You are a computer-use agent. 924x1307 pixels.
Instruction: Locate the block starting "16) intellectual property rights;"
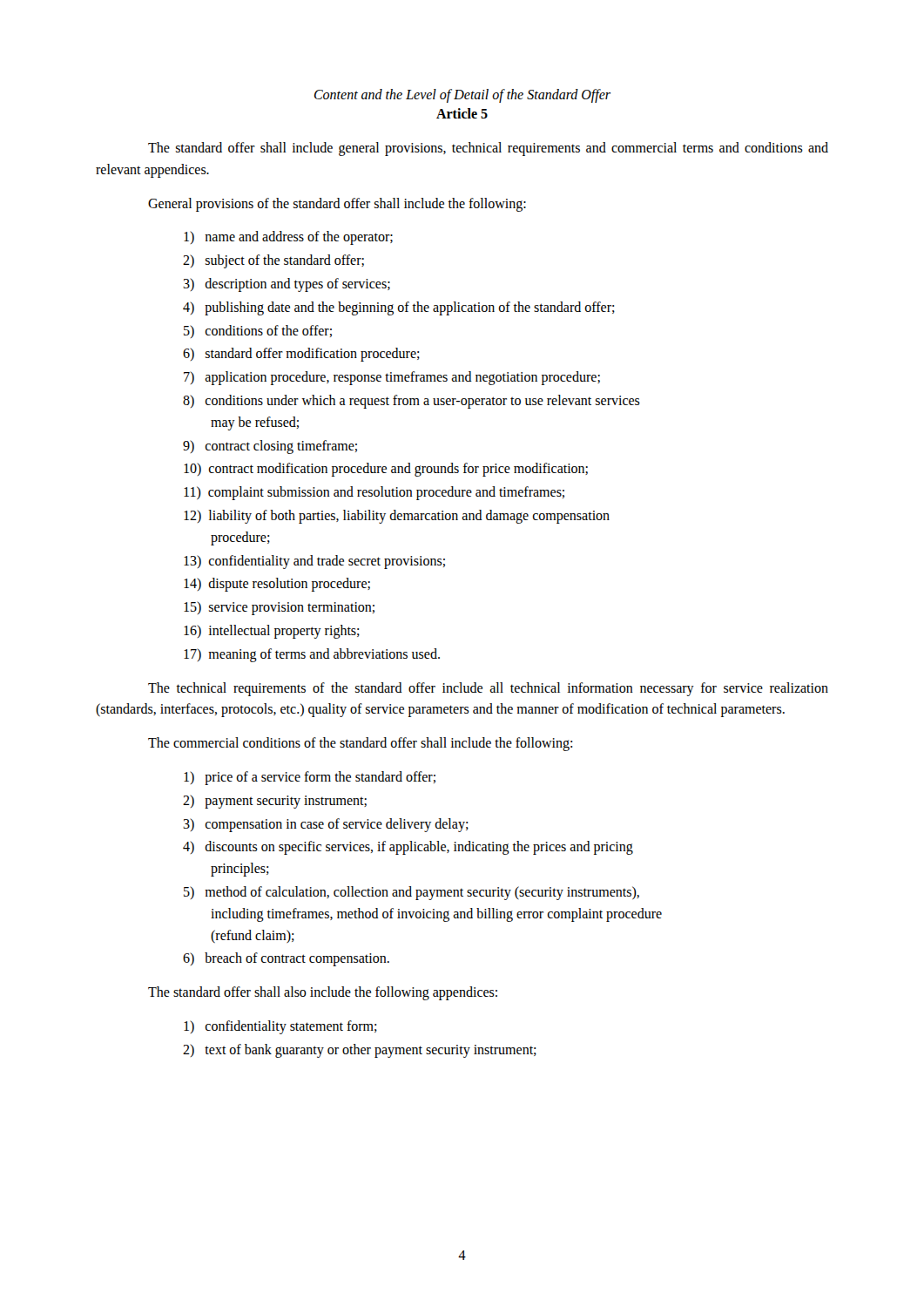[271, 630]
